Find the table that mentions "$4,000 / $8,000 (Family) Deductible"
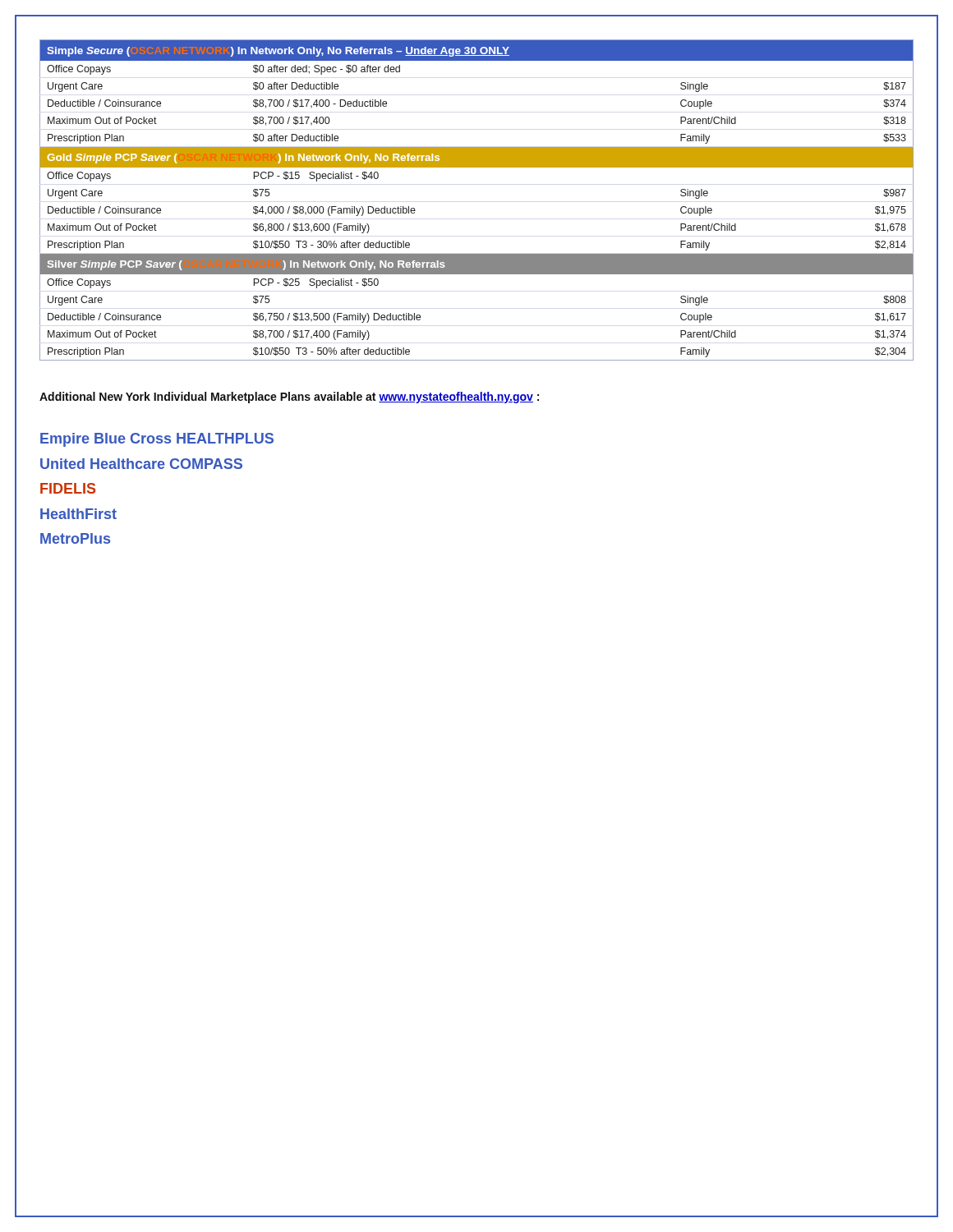Screen dimensions: 1232x953 (x=476, y=200)
